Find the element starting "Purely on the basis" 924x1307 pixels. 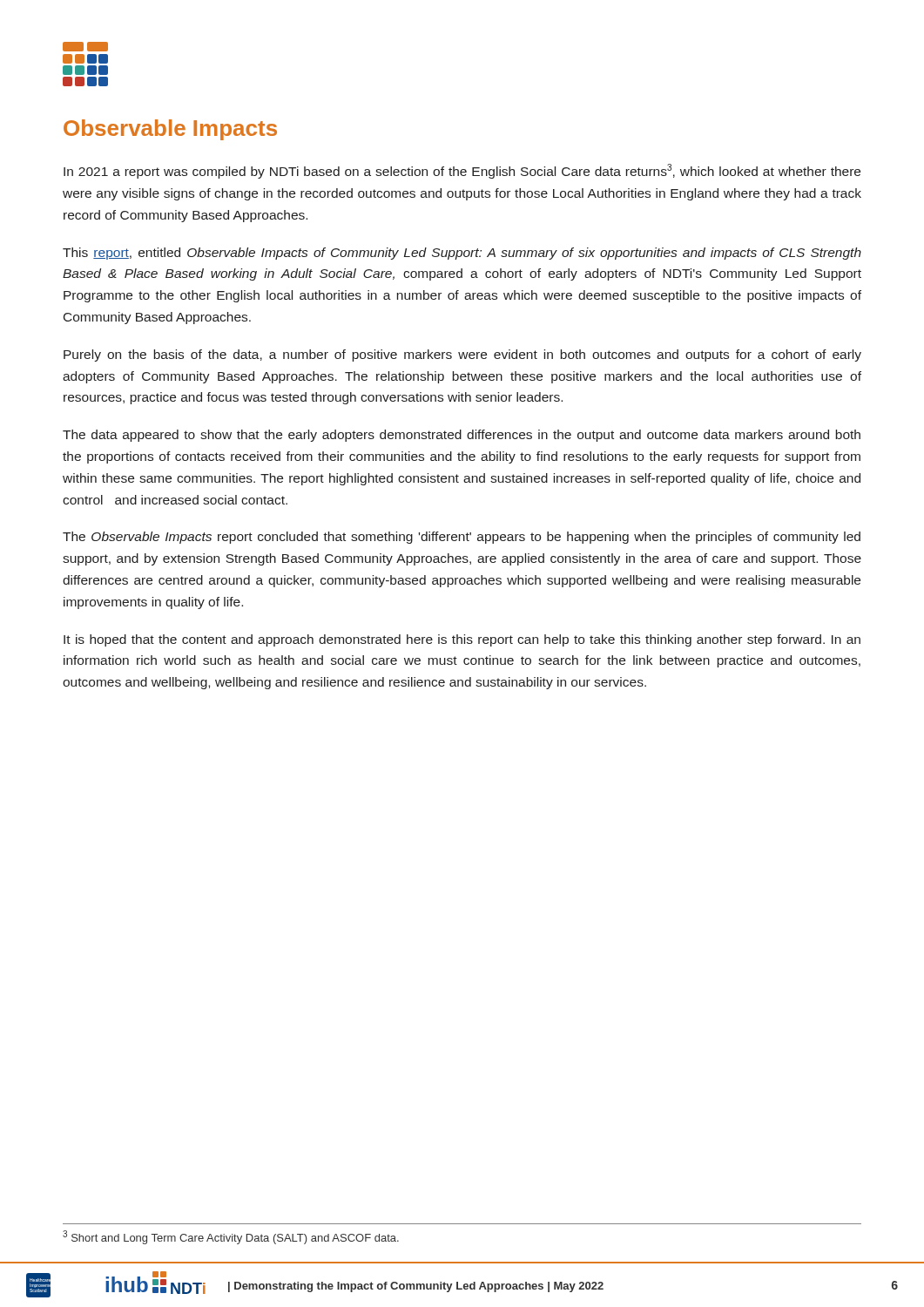[x=462, y=376]
